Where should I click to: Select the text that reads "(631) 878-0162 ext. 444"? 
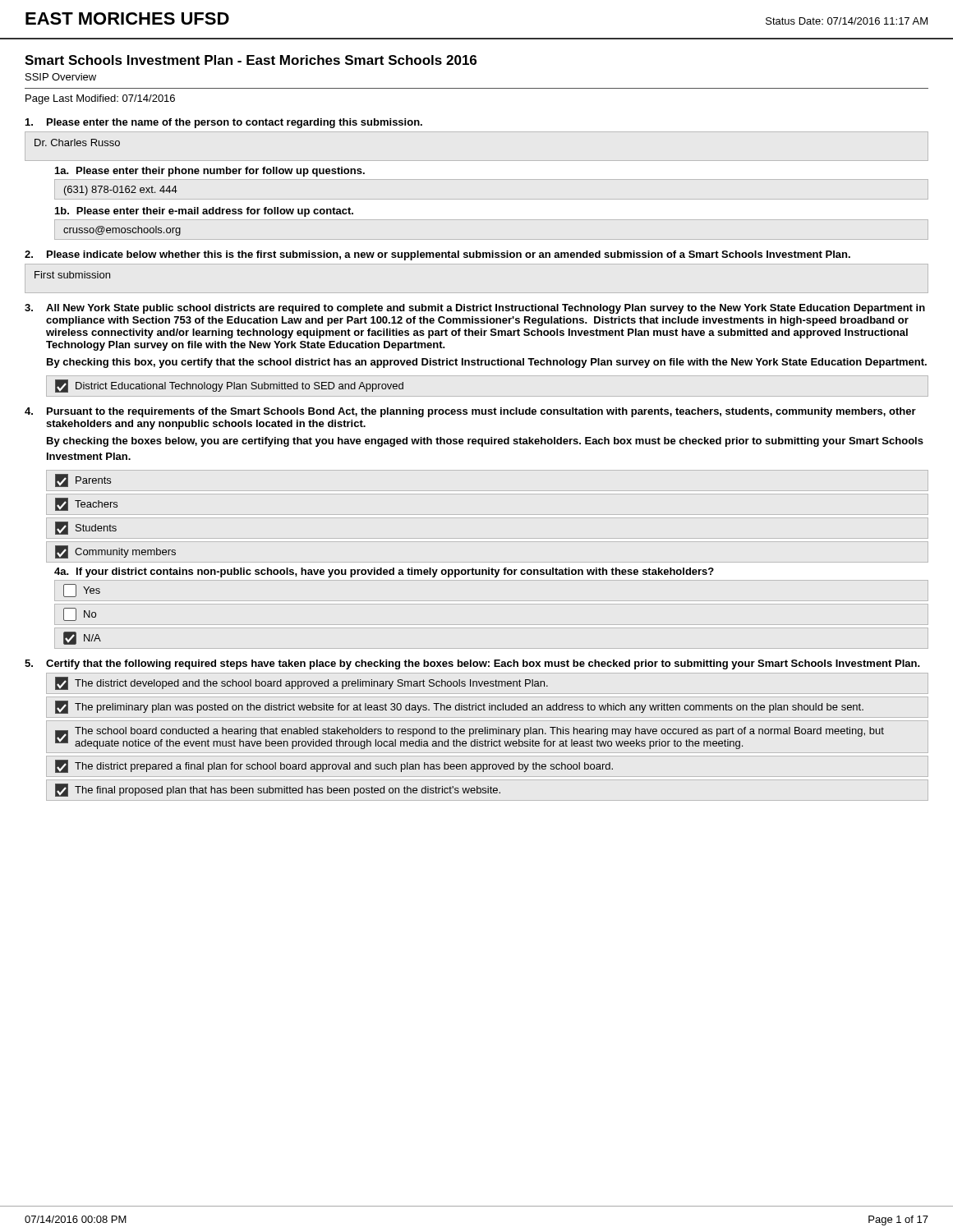coord(120,189)
